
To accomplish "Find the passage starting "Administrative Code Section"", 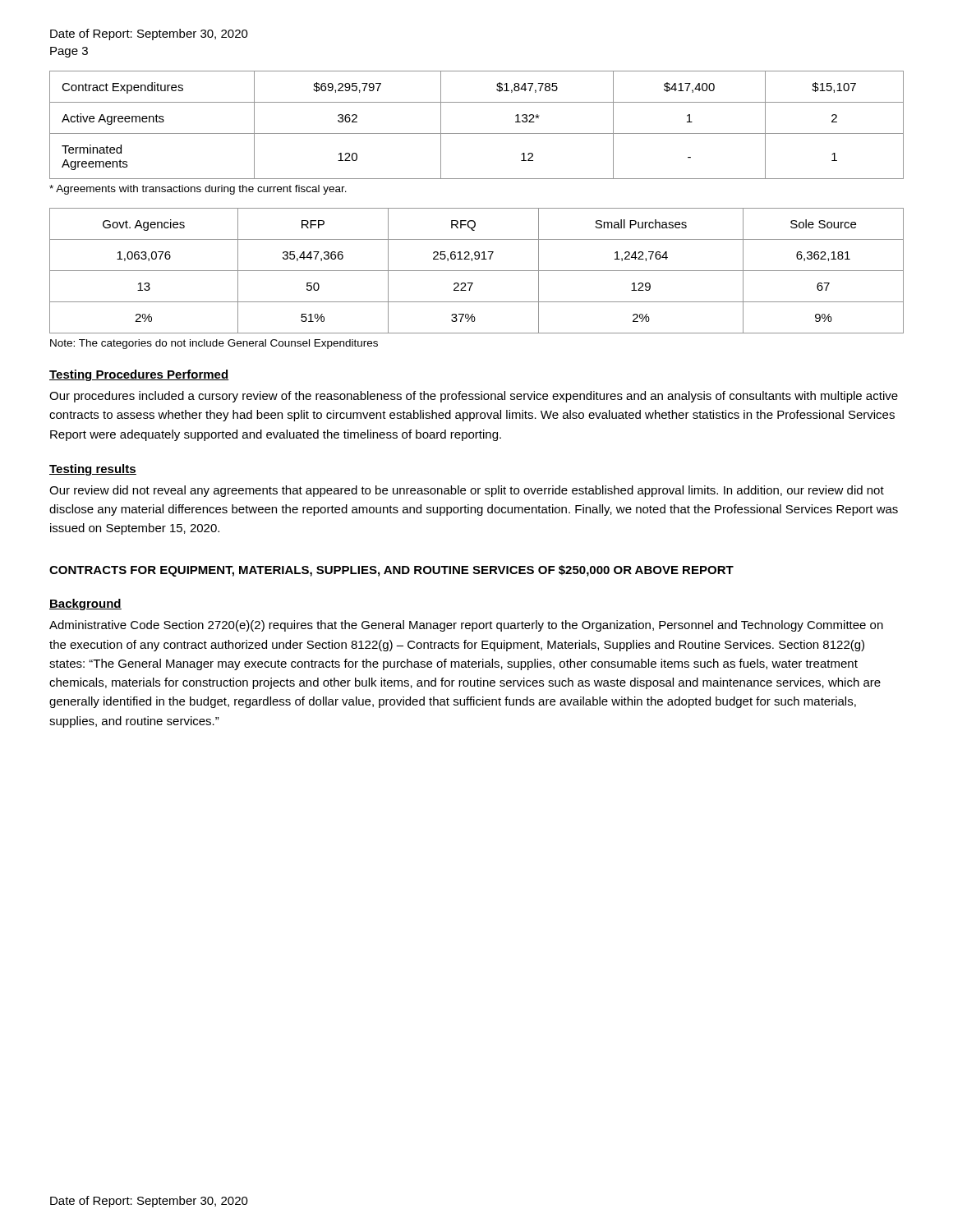I will click(x=466, y=673).
